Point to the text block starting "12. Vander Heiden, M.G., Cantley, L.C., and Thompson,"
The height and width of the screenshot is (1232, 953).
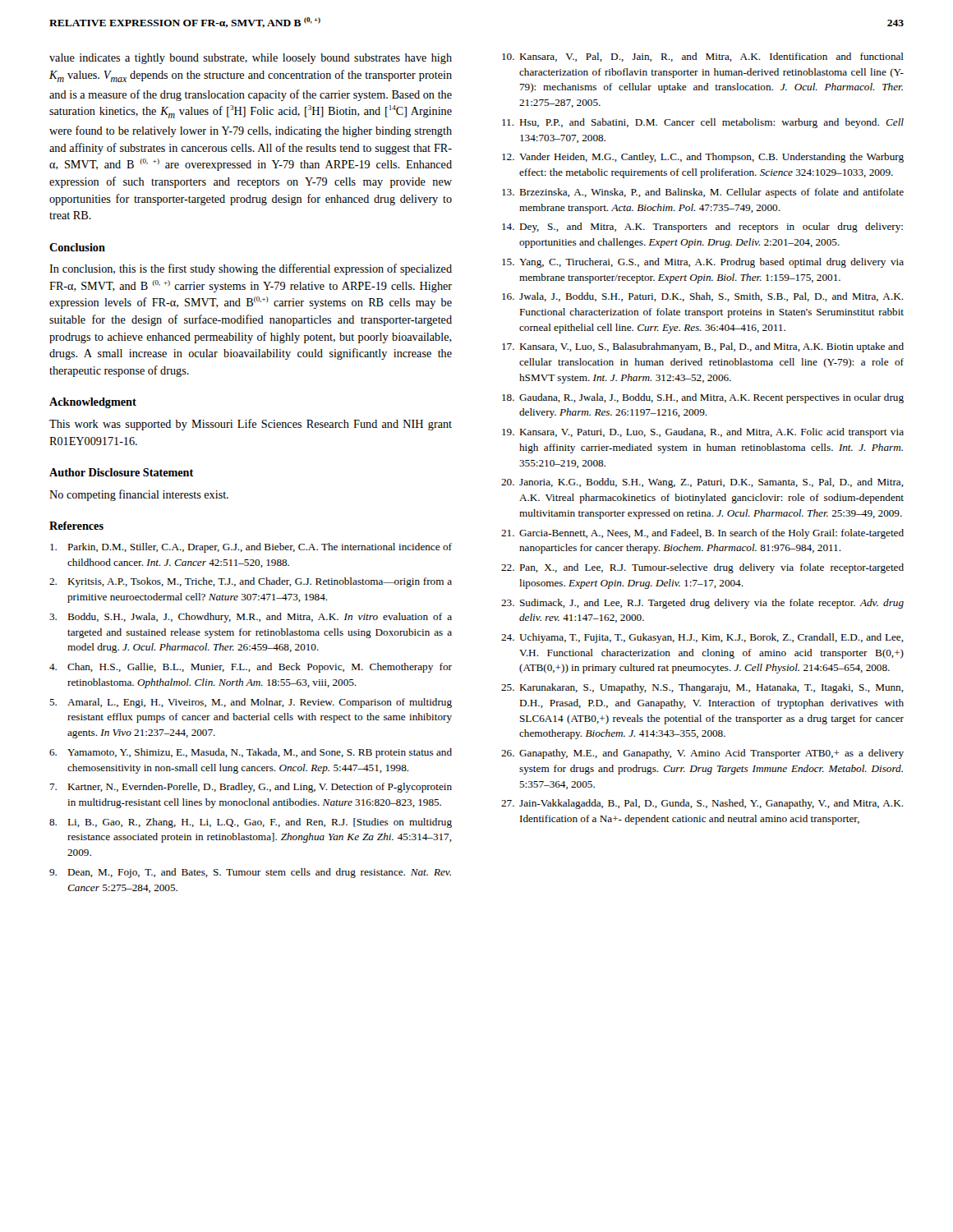click(x=702, y=165)
